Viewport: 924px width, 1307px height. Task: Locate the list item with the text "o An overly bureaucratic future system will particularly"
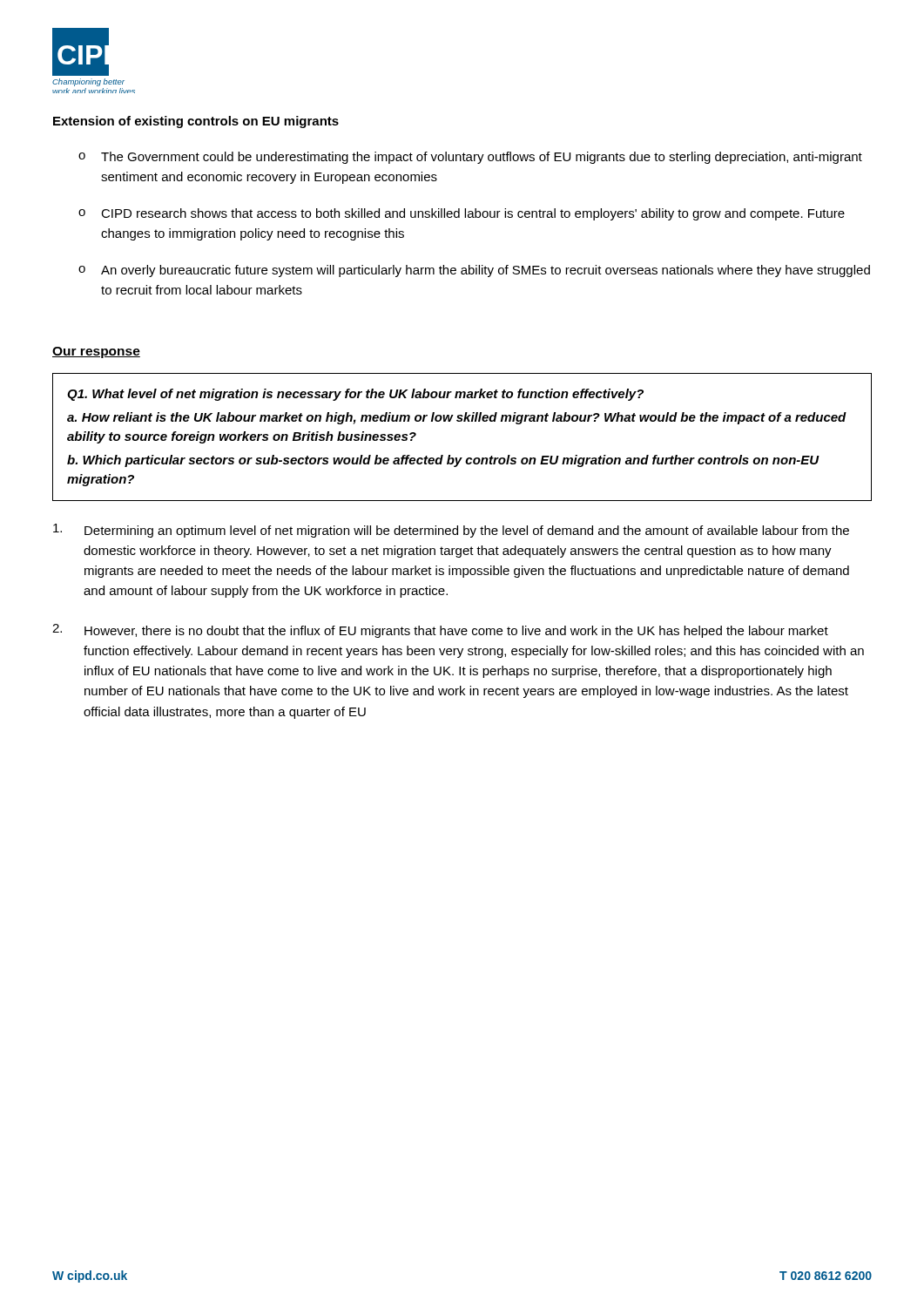click(475, 280)
